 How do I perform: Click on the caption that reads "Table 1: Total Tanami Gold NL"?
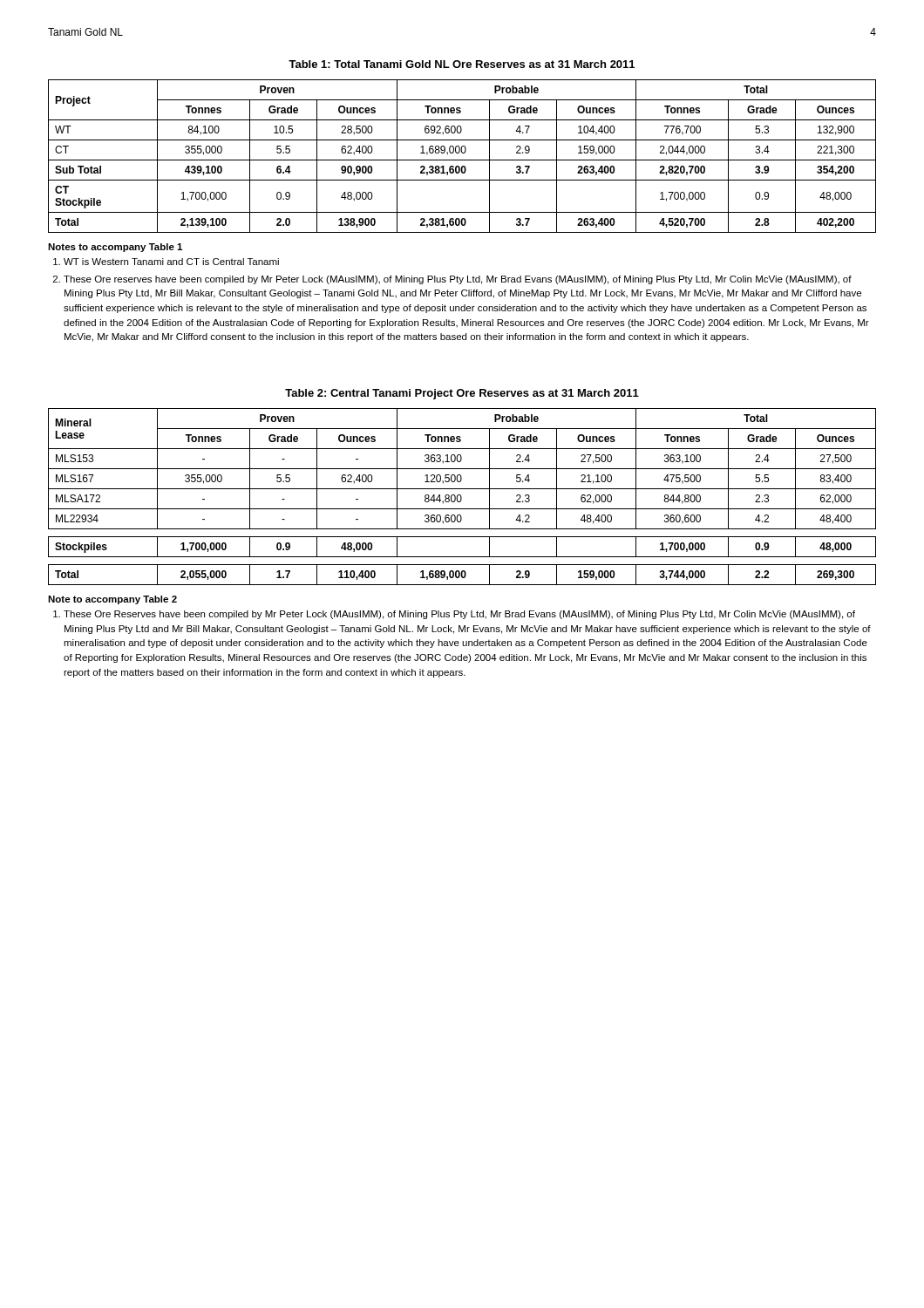click(x=462, y=64)
